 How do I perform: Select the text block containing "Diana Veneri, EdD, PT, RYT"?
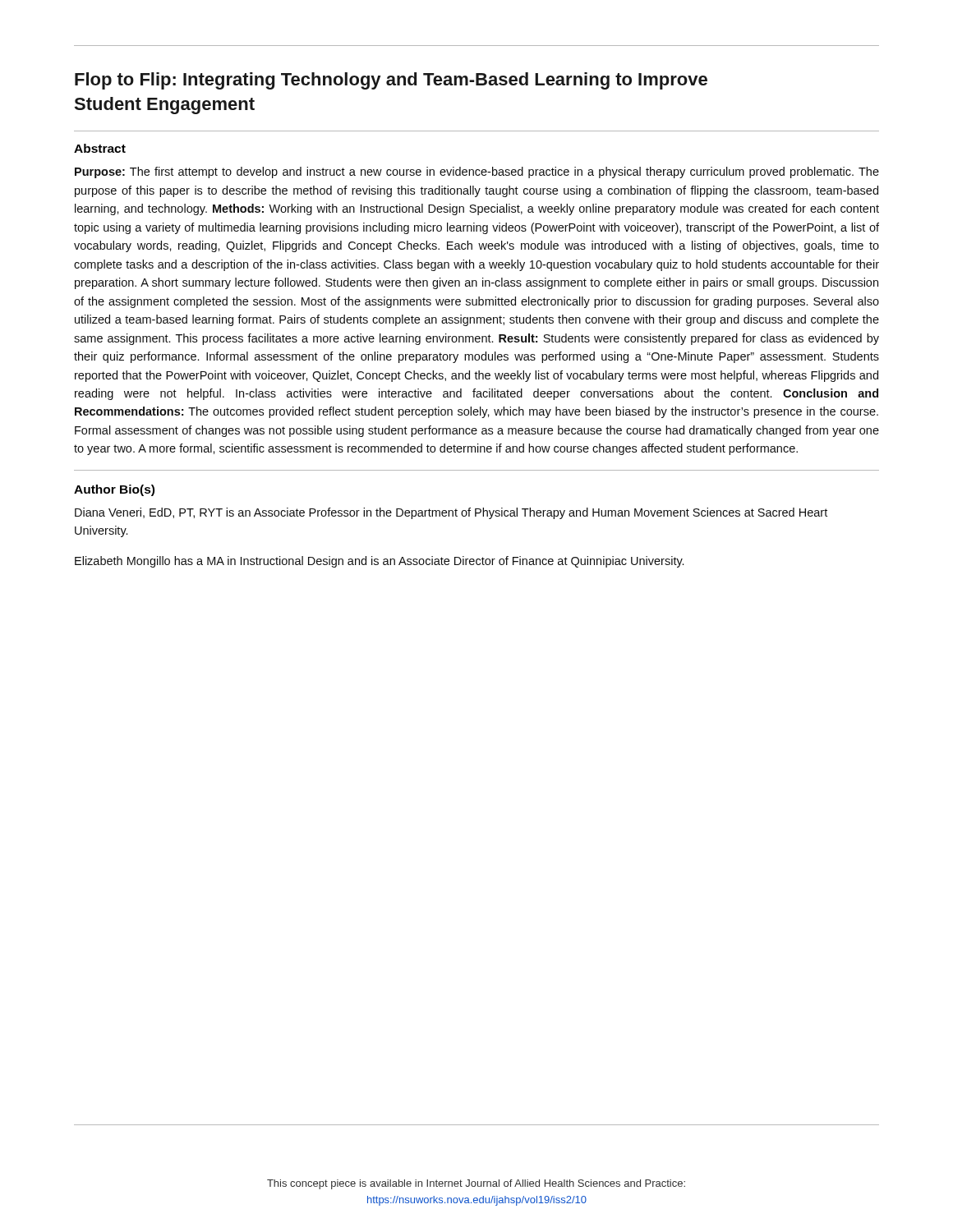pos(451,522)
